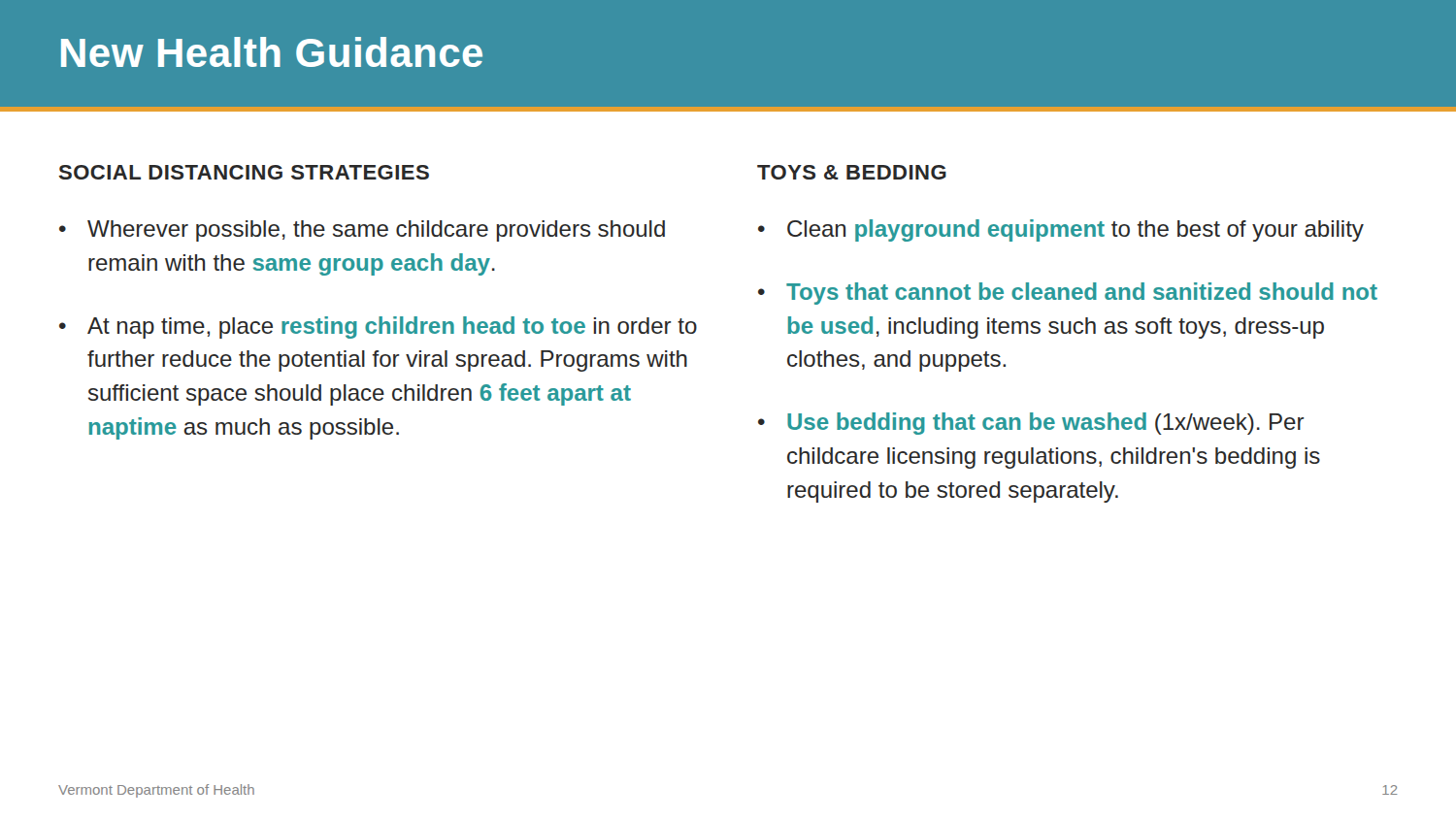Point to the block beginning "At nap time, place resting"

point(392,376)
